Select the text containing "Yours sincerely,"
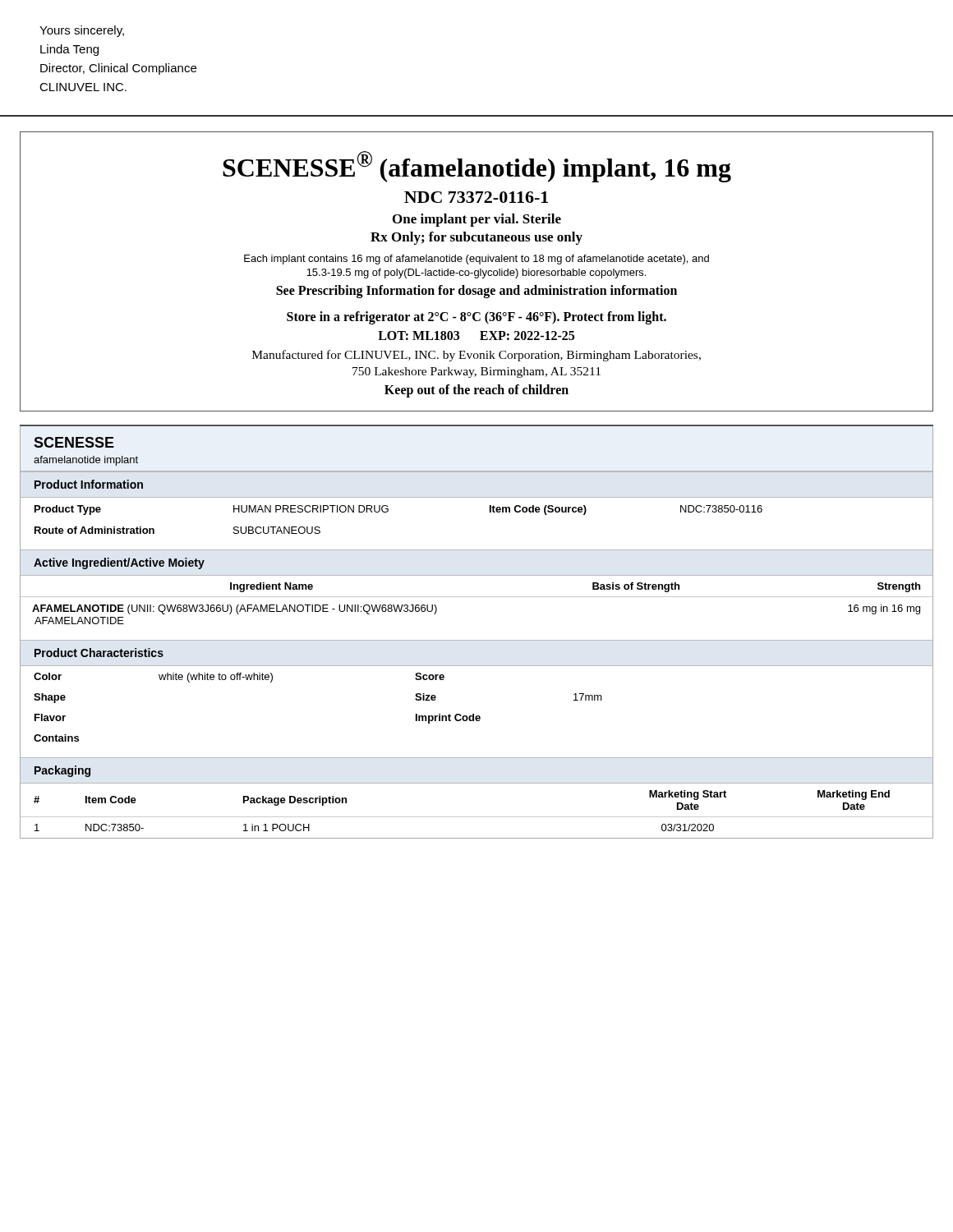953x1232 pixels. [x=82, y=31]
